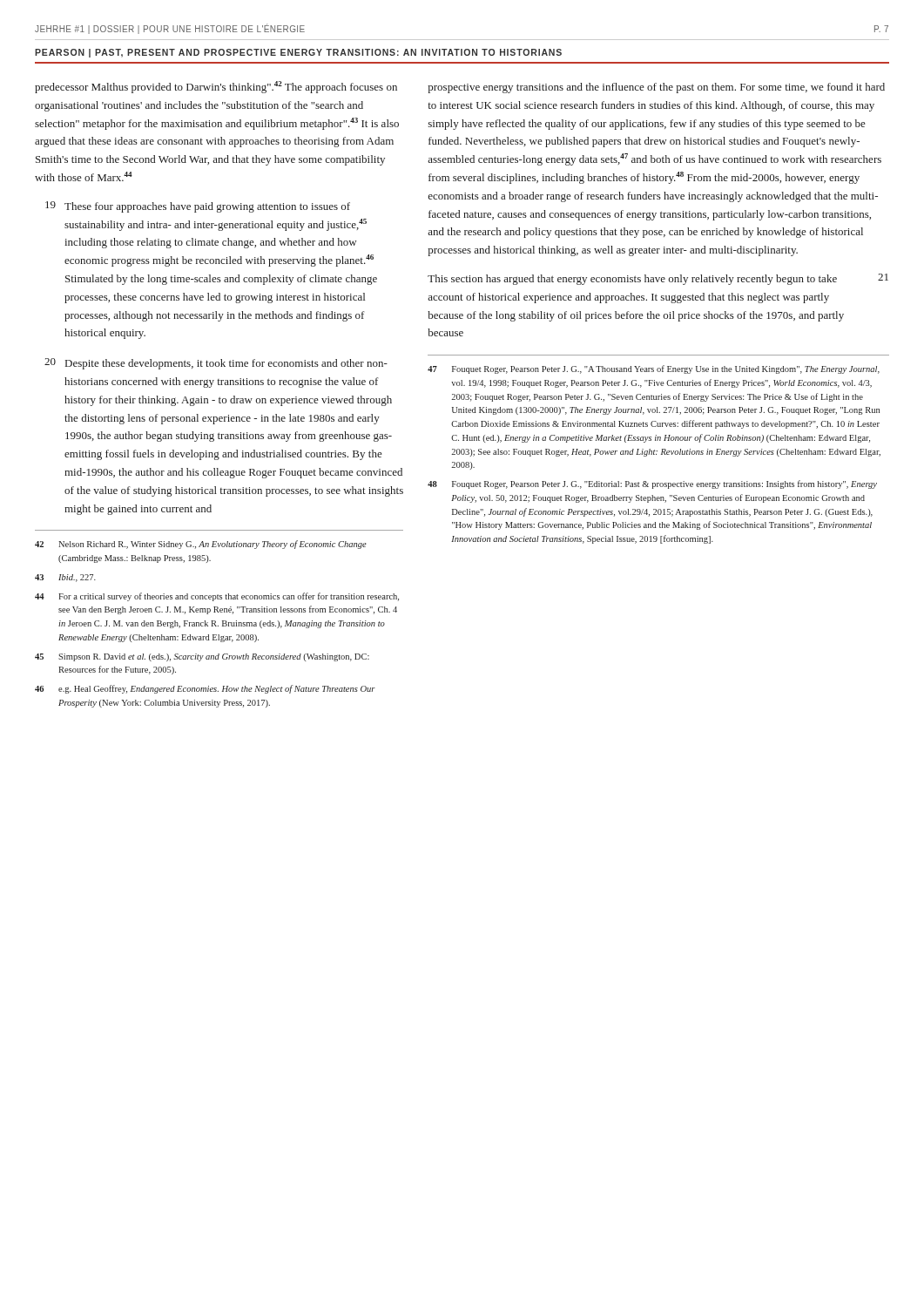
Task: Click the passage that begins "45 Simpson R. David et"
Action: [x=219, y=663]
